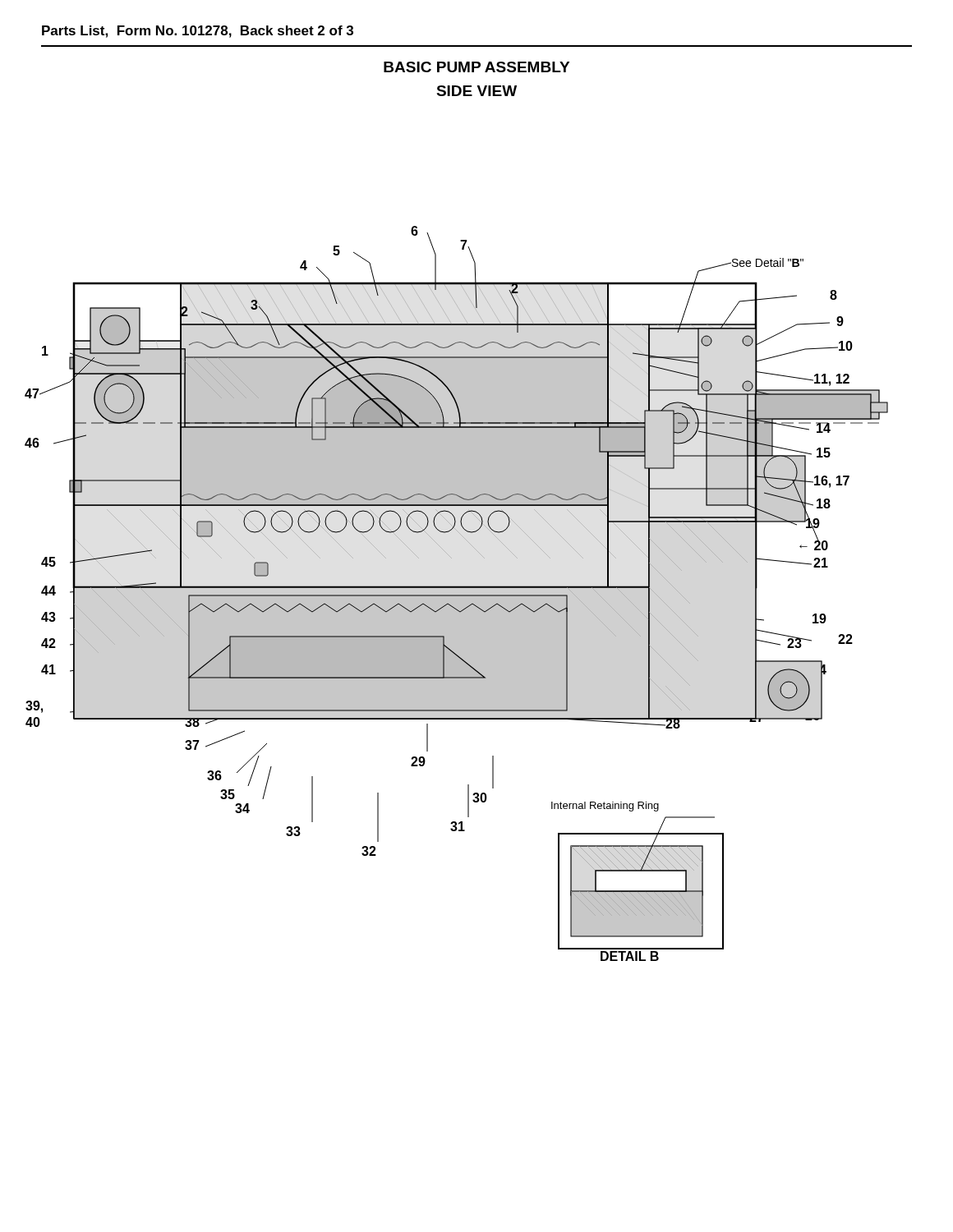Find the engineering diagram
Screen dimensions: 1232x953
click(481, 634)
